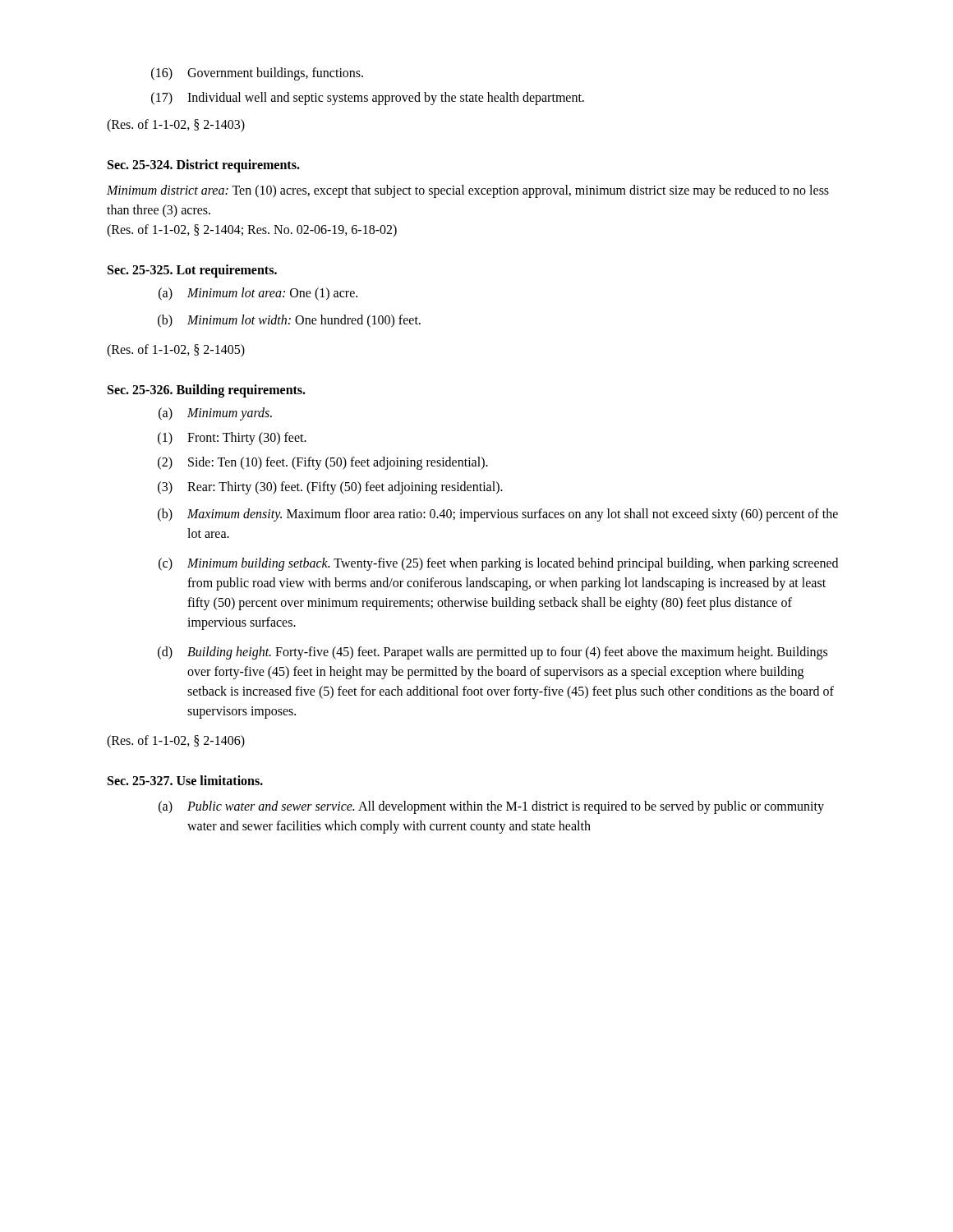
Task: Select the element starting "(1) Front: Thirty"
Action: (x=232, y=439)
